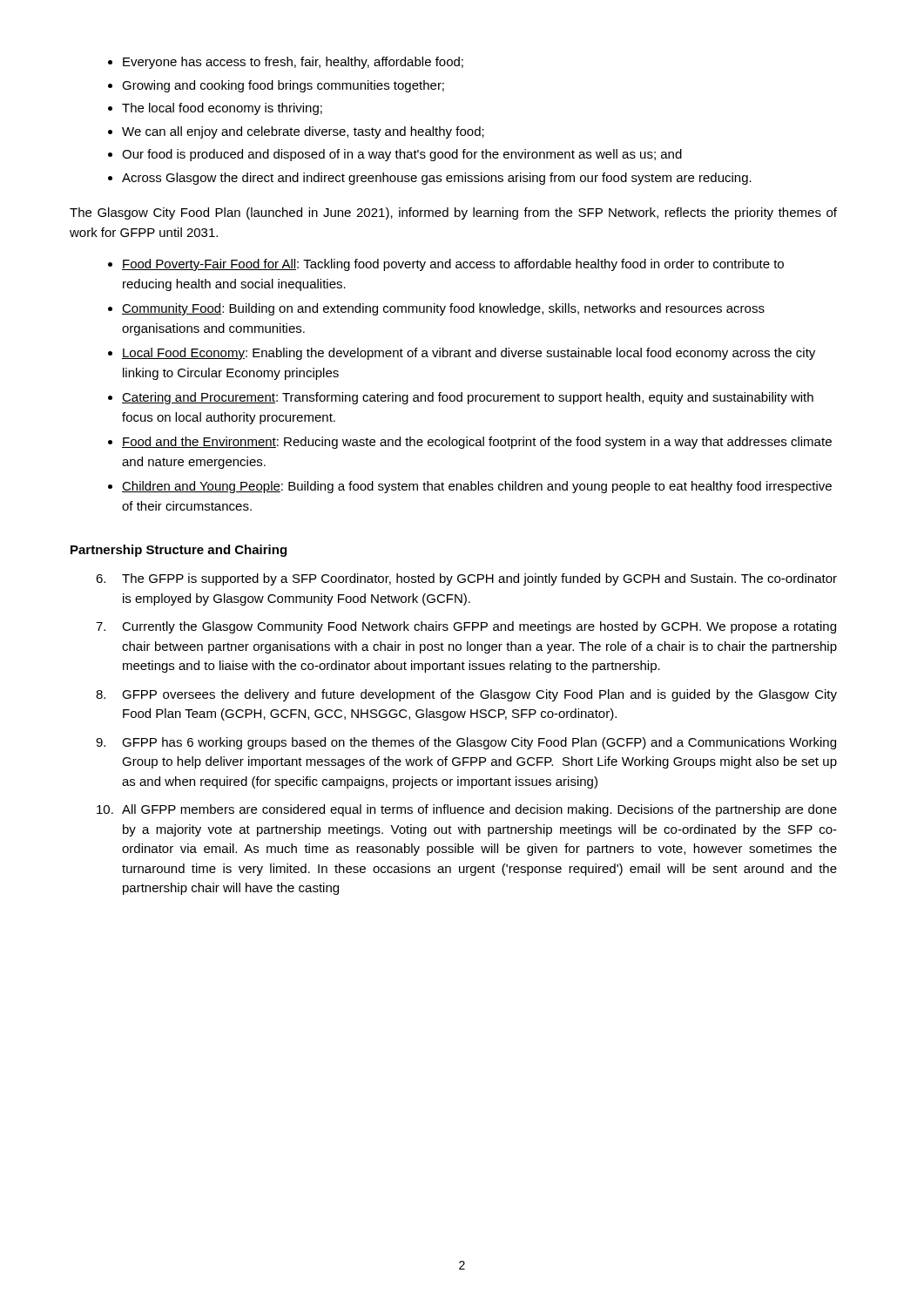Find the block on this page that starts "The Glasgow City Food Plan (launched in June"
Image resolution: width=924 pixels, height=1307 pixels.
click(x=453, y=222)
